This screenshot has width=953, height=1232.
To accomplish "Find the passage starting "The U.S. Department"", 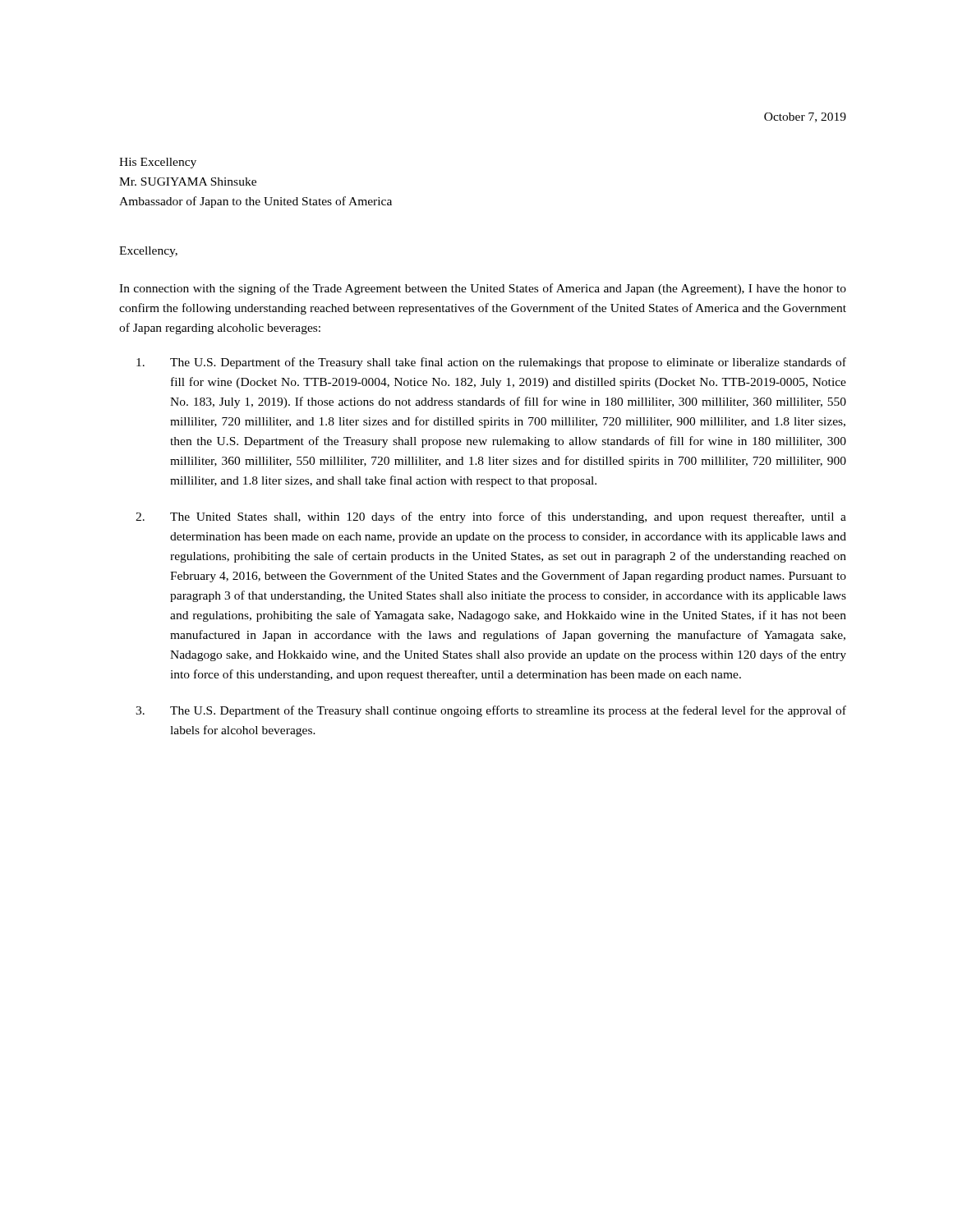I will coord(483,421).
